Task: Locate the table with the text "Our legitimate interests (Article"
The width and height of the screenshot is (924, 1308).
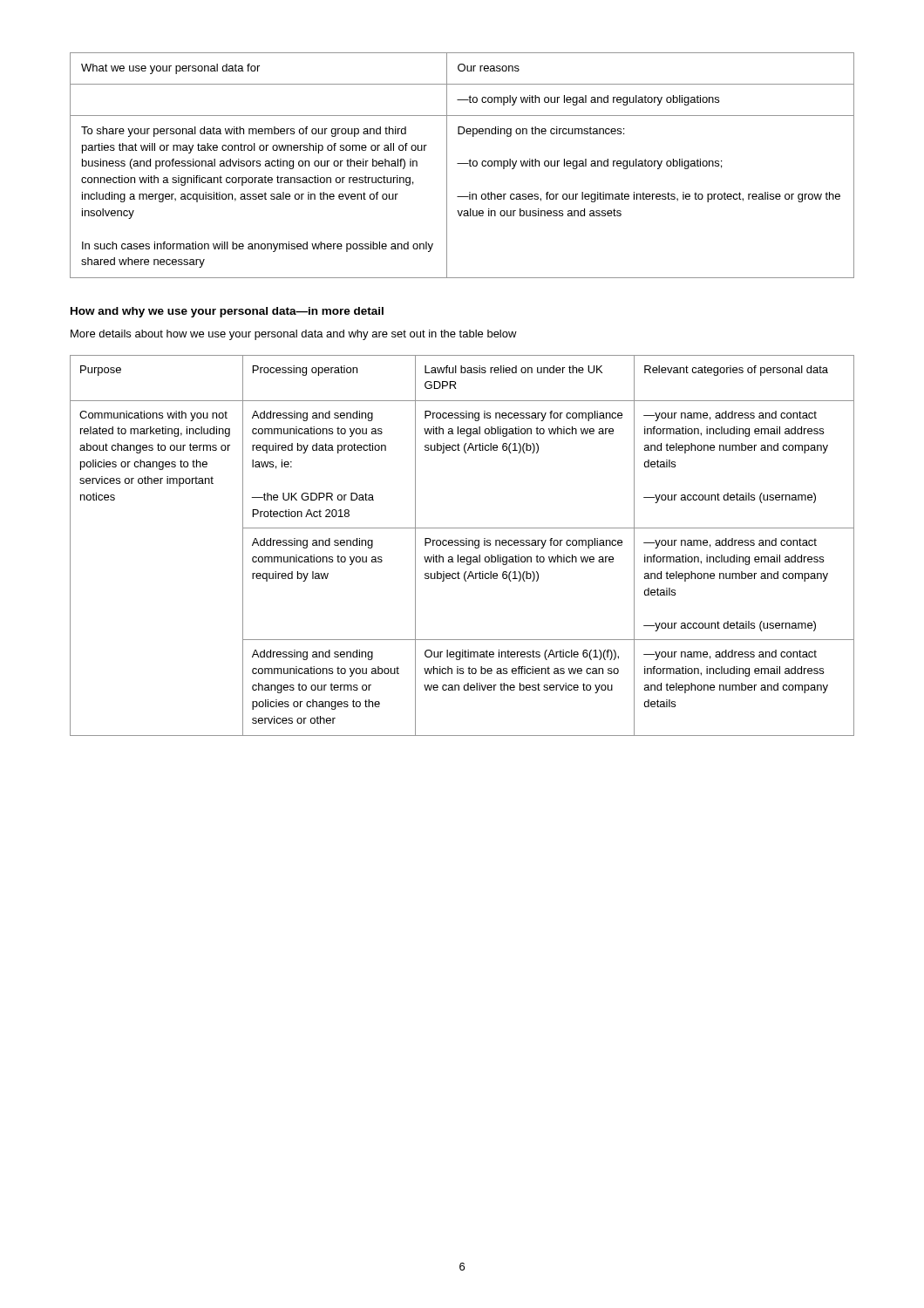Action: click(462, 545)
